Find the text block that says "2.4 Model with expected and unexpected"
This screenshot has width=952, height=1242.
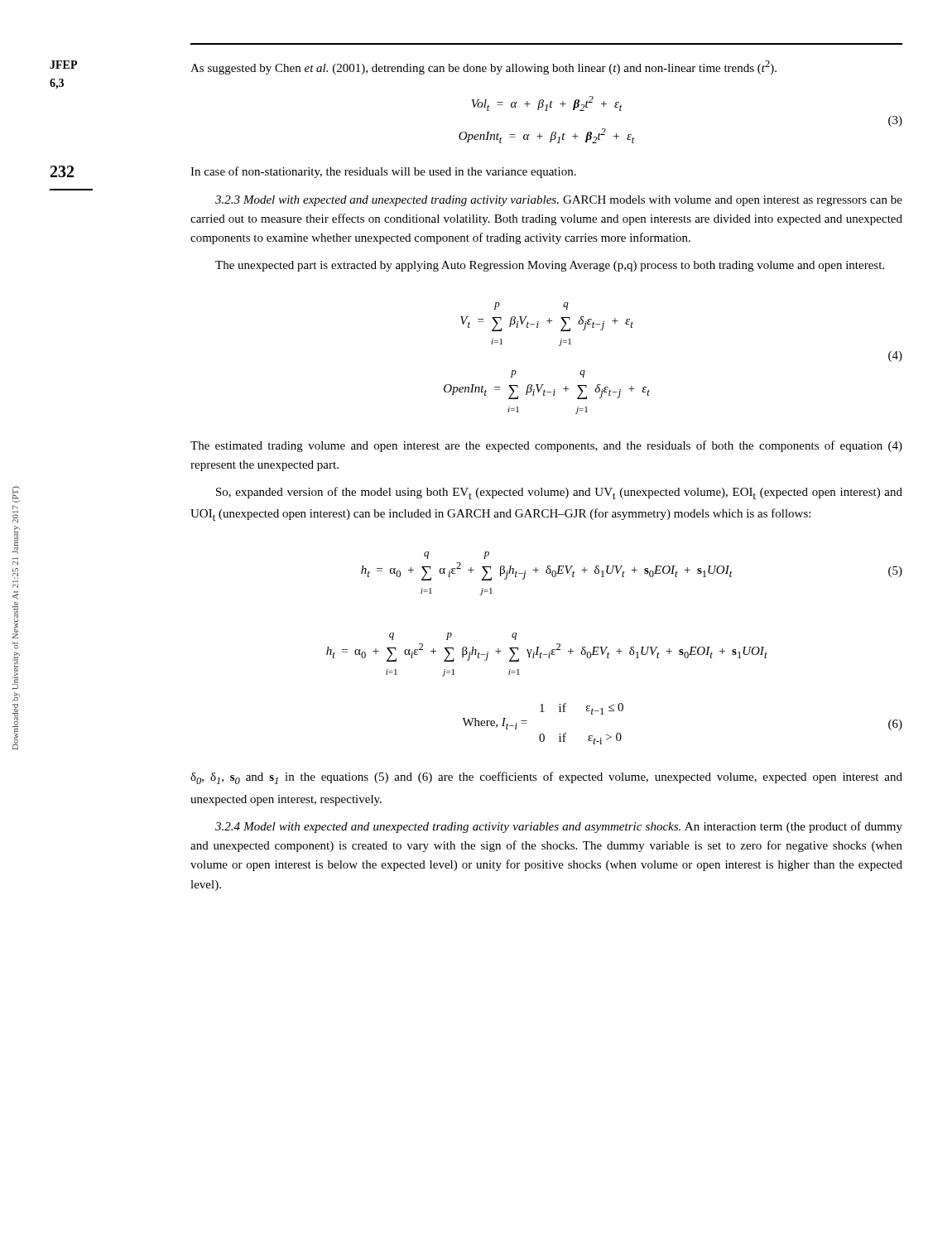click(x=546, y=855)
